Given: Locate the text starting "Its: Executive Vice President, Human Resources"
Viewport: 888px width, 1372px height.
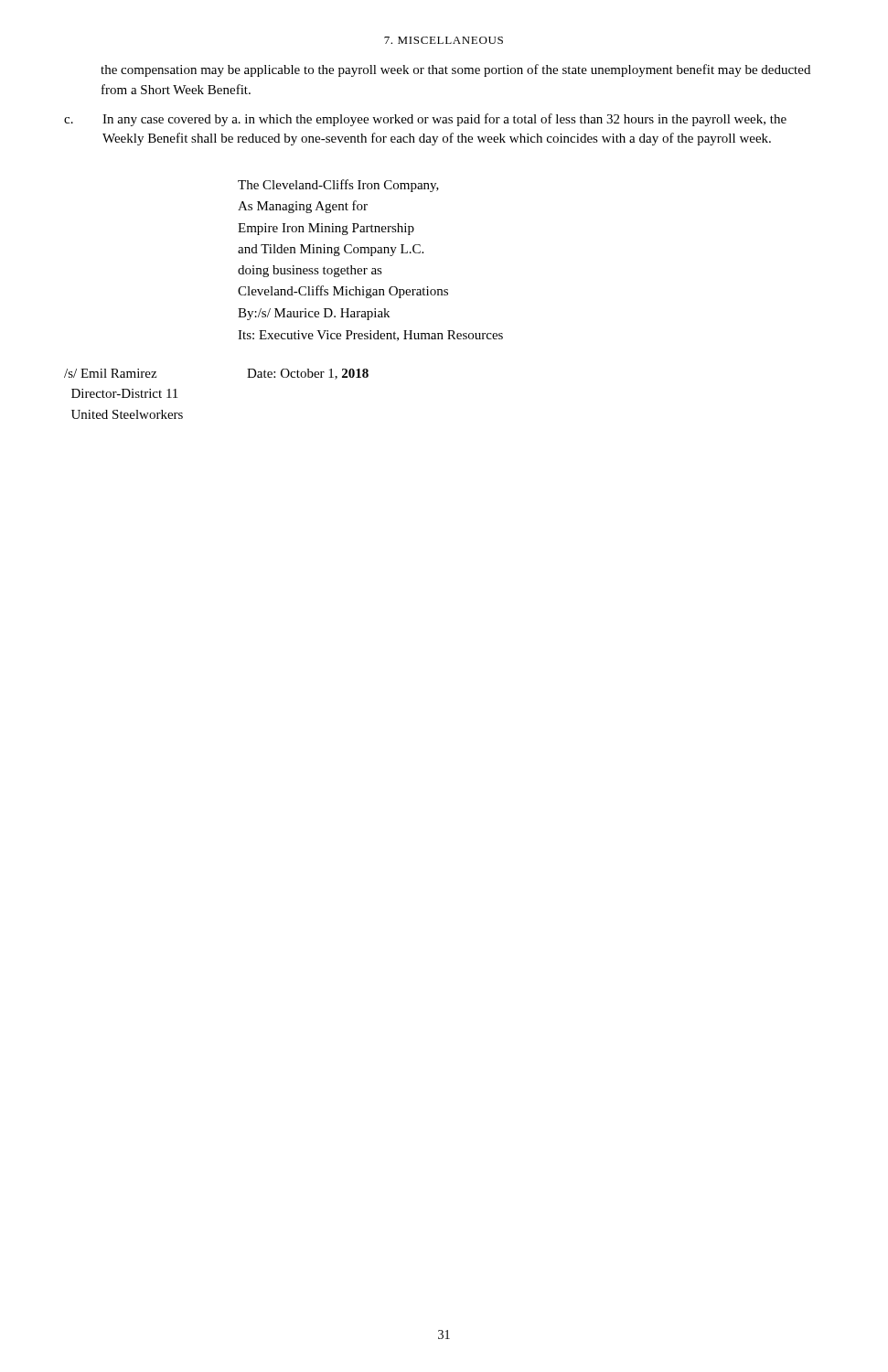Looking at the screenshot, I should coord(371,335).
